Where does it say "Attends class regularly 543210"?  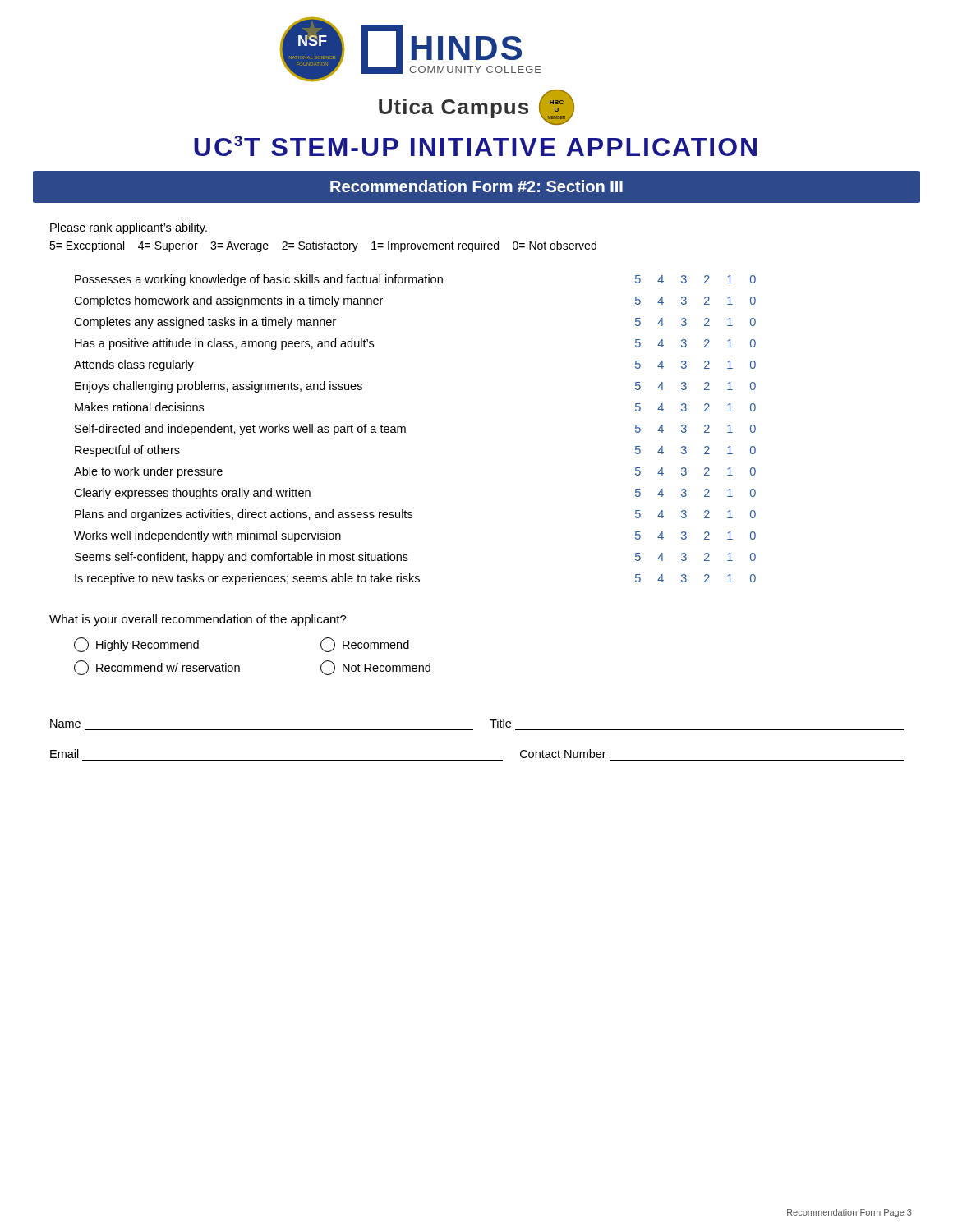point(135,365)
